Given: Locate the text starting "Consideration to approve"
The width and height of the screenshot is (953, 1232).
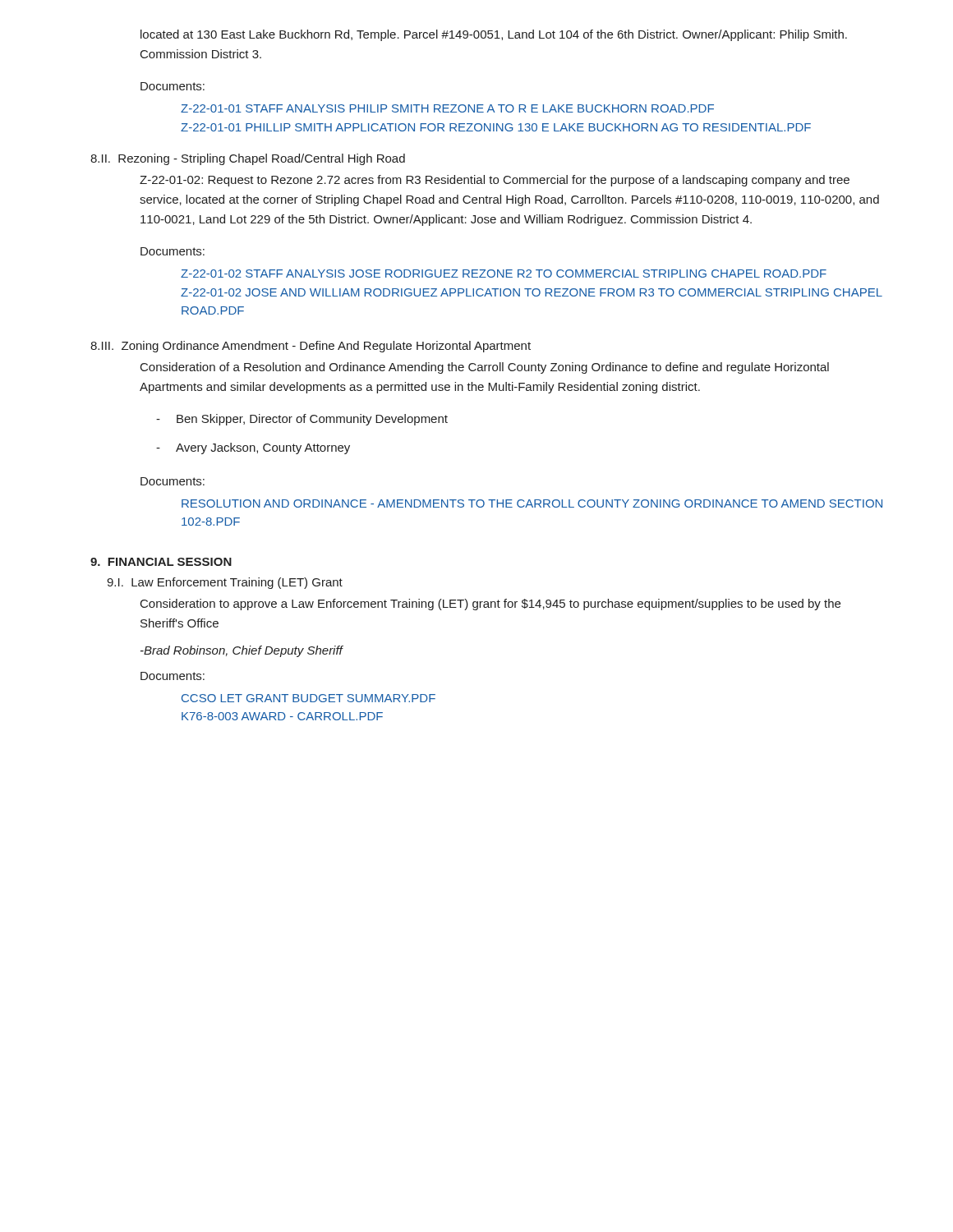Looking at the screenshot, I should pyautogui.click(x=513, y=613).
